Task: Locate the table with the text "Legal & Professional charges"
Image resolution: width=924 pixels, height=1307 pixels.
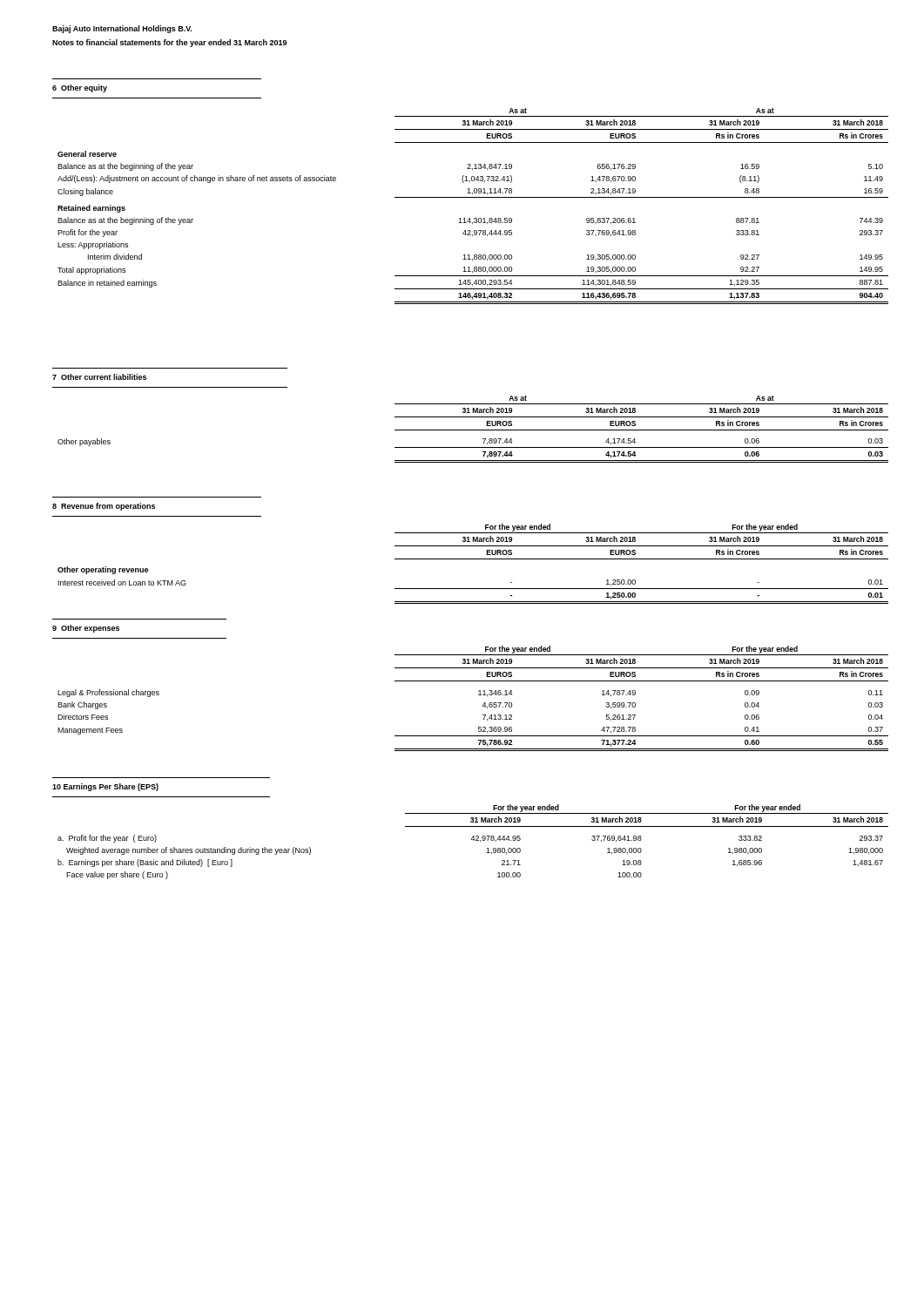Action: (470, 697)
